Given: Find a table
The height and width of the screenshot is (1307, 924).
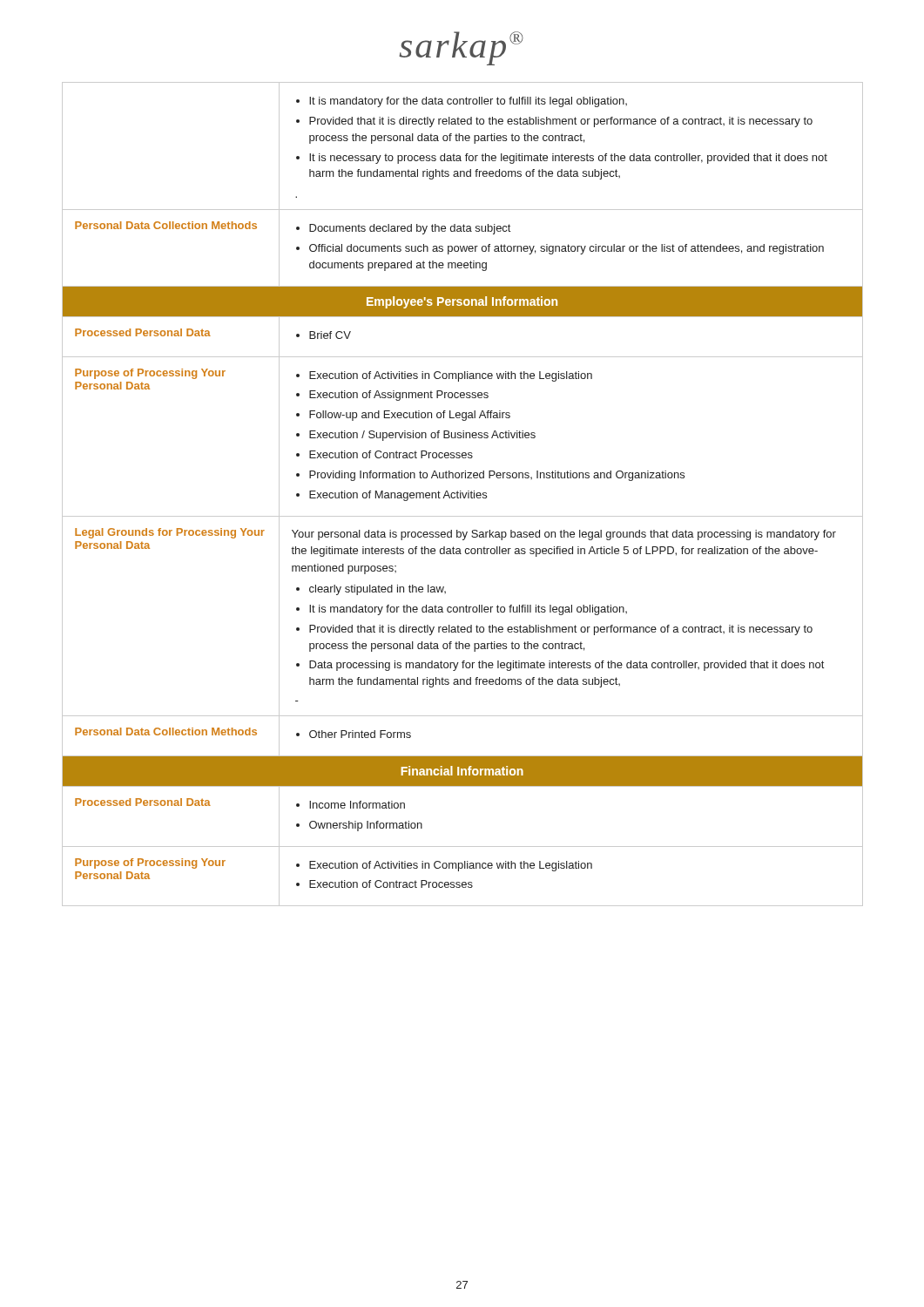Looking at the screenshot, I should tap(462, 494).
